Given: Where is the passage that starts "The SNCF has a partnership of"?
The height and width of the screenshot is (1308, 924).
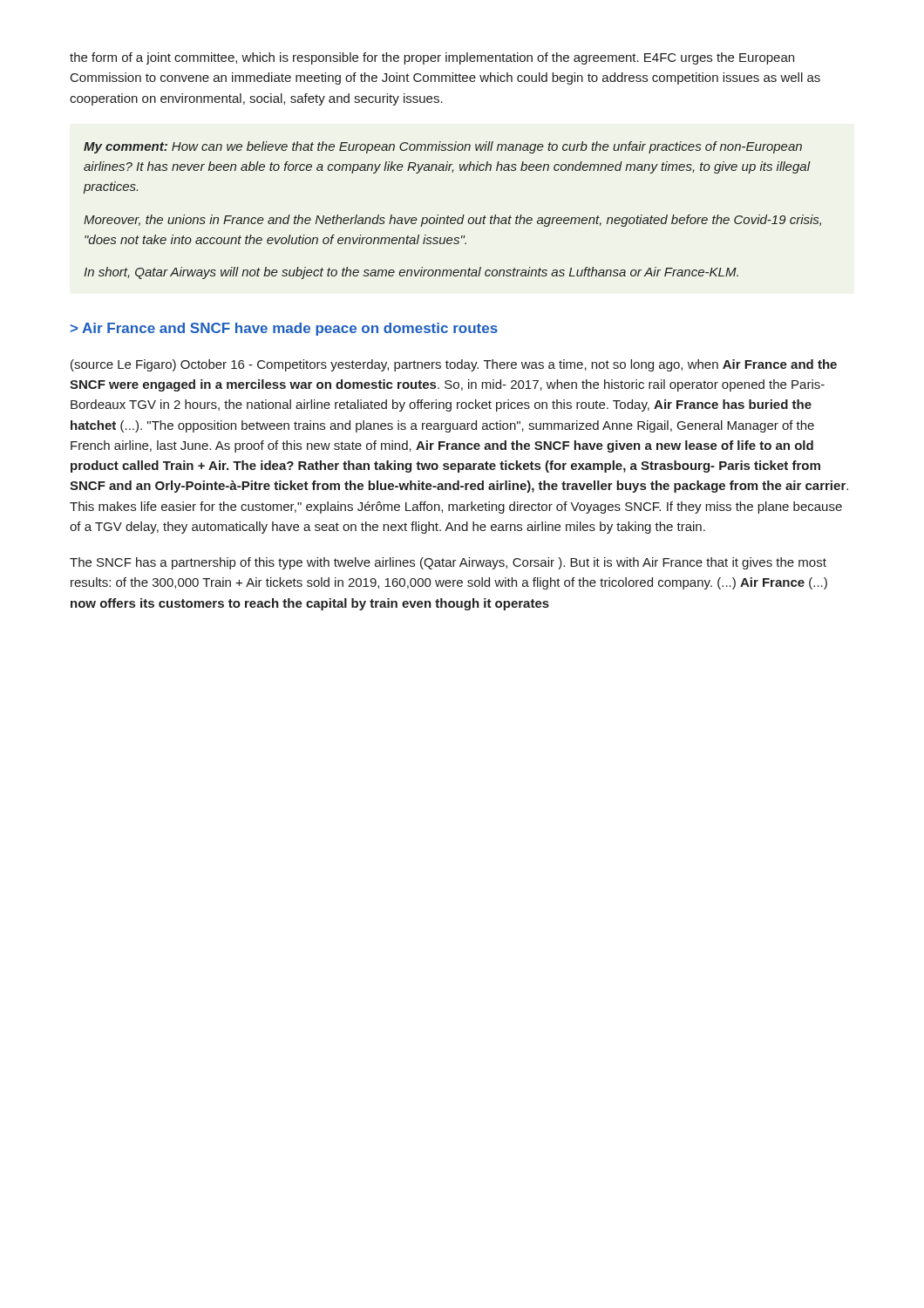Looking at the screenshot, I should (449, 582).
